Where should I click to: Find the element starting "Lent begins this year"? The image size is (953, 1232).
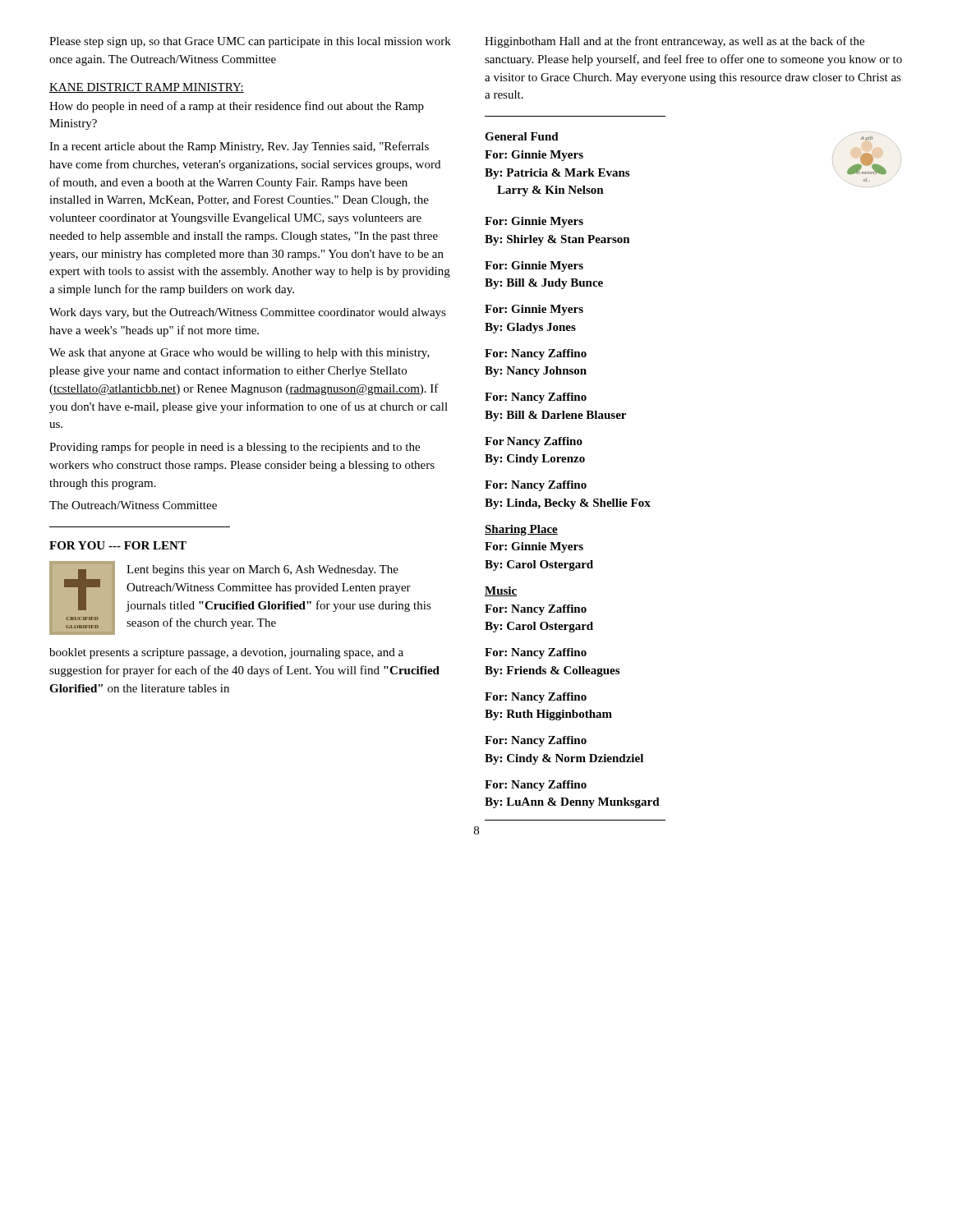tap(289, 597)
